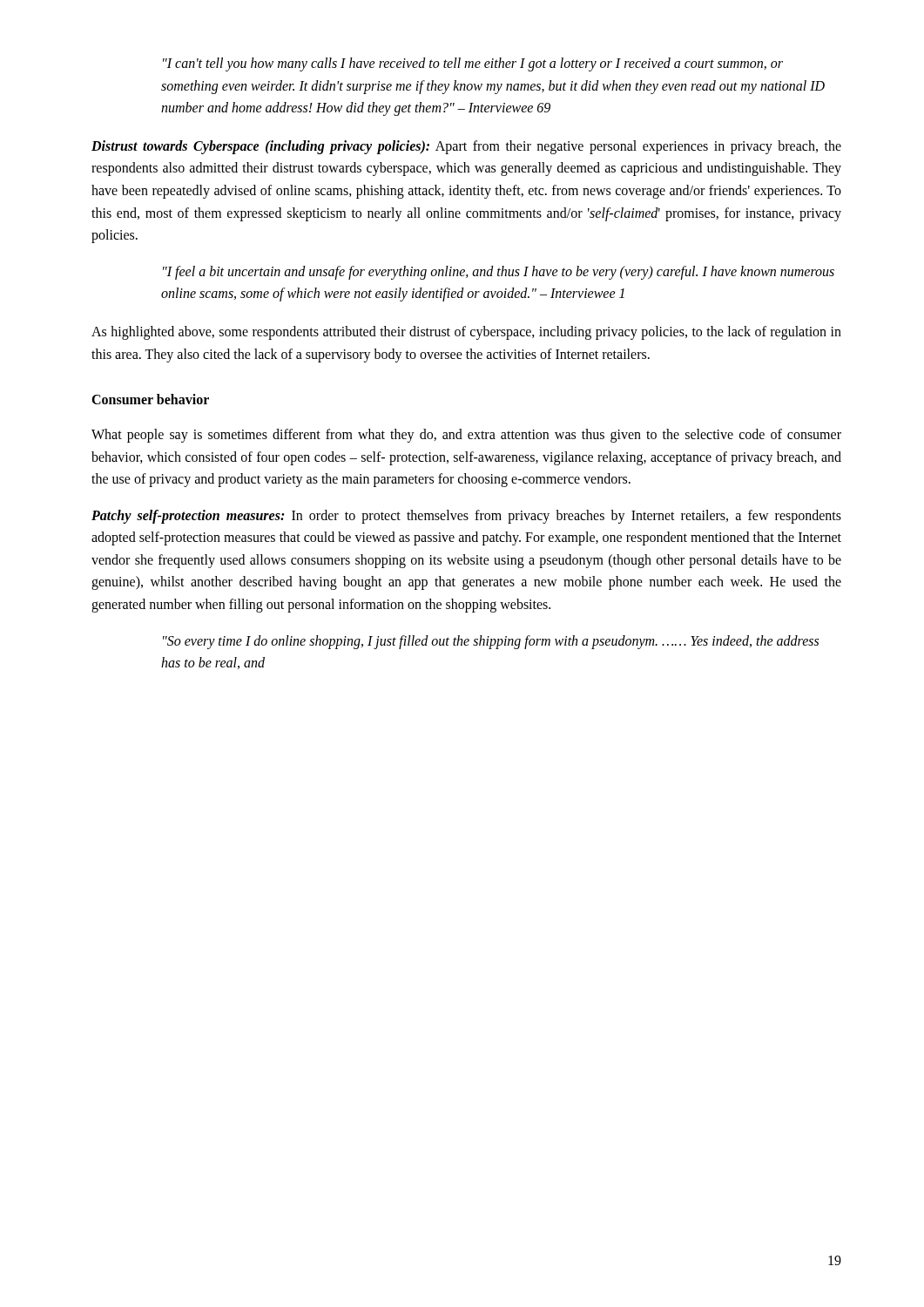Image resolution: width=924 pixels, height=1307 pixels.
Task: Find the section header
Action: (150, 400)
